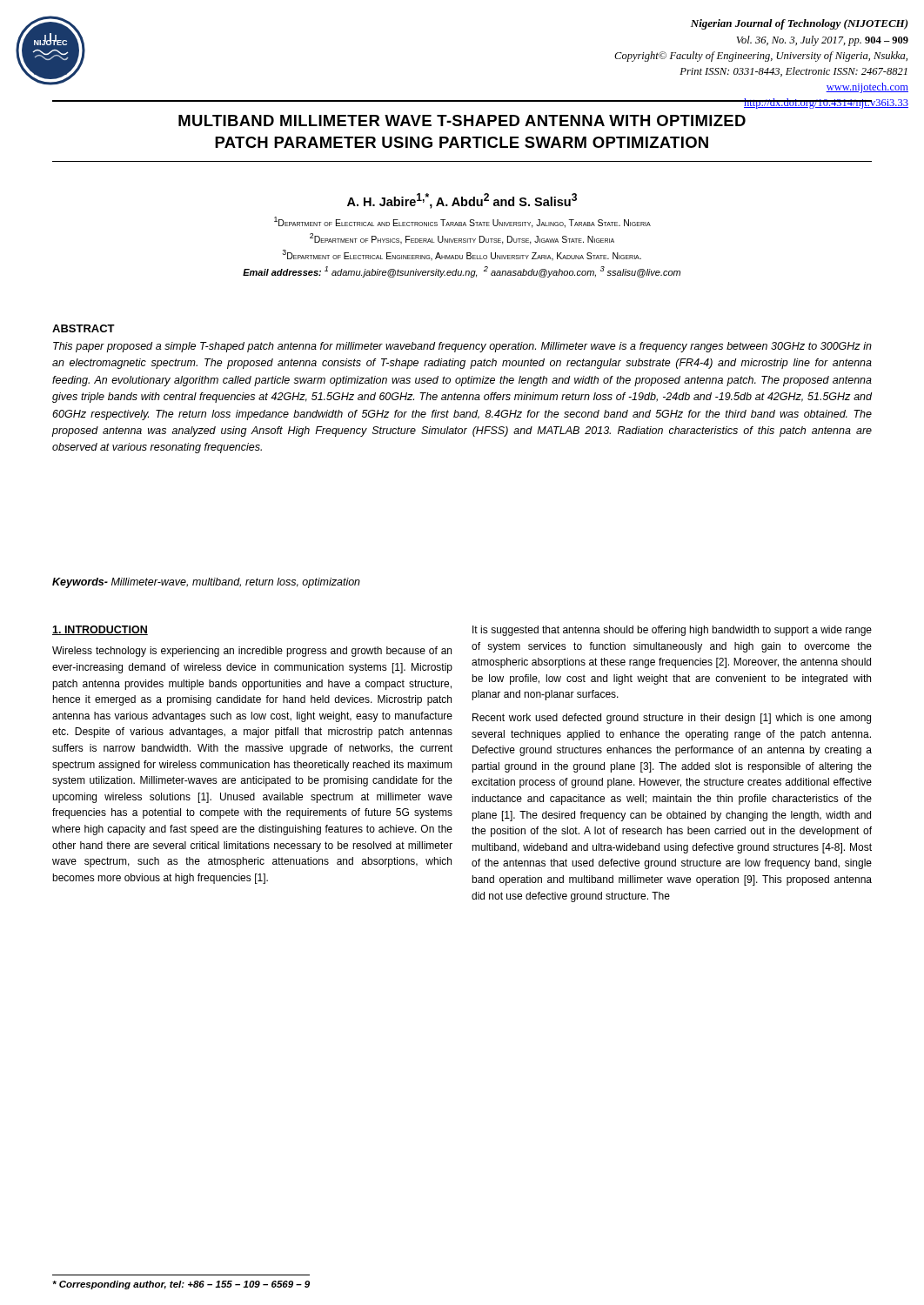Point to the block beginning "This paper proposed a"

(x=462, y=397)
